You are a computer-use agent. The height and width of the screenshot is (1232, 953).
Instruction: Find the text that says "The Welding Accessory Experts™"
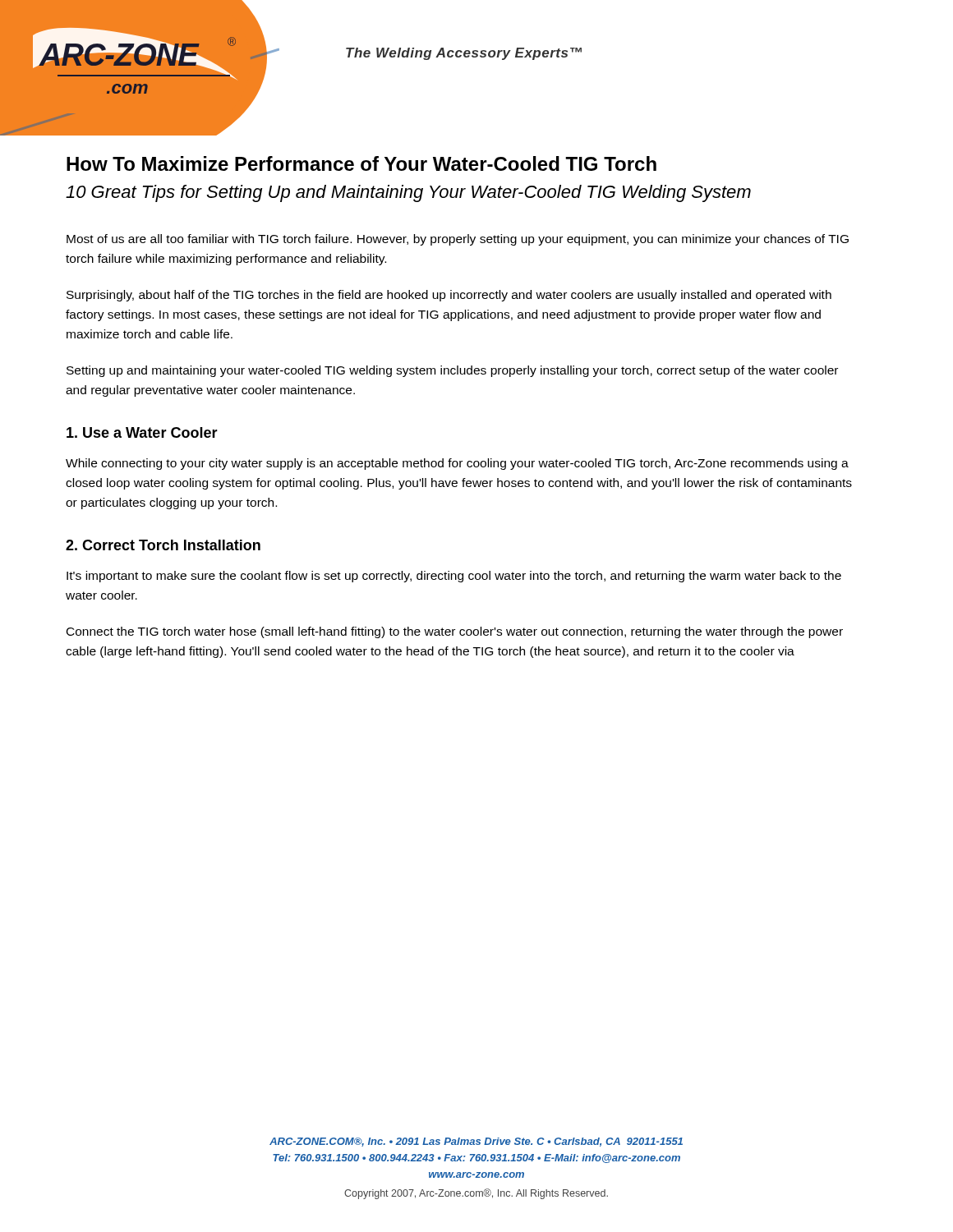point(464,53)
